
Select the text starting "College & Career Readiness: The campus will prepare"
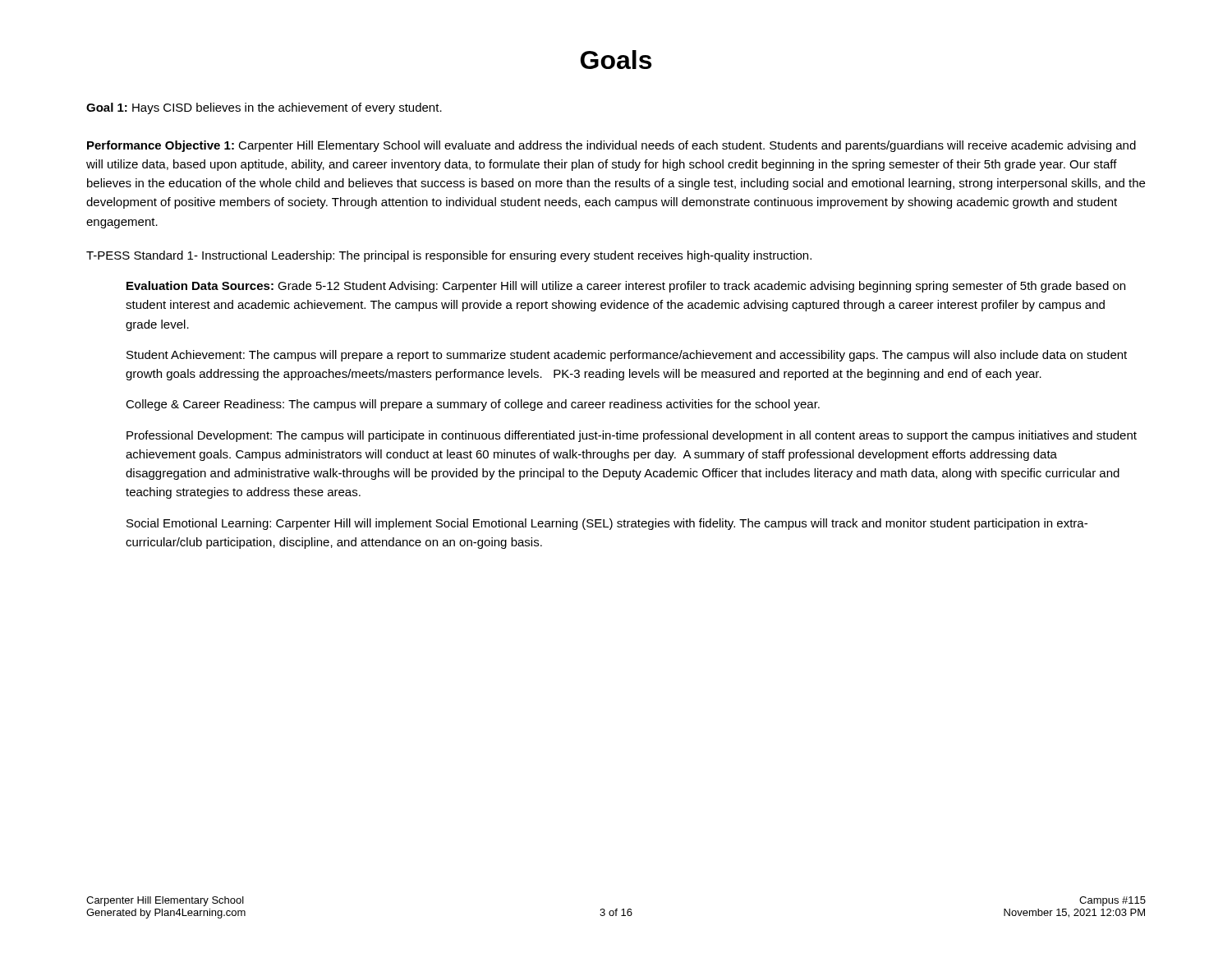pos(473,404)
